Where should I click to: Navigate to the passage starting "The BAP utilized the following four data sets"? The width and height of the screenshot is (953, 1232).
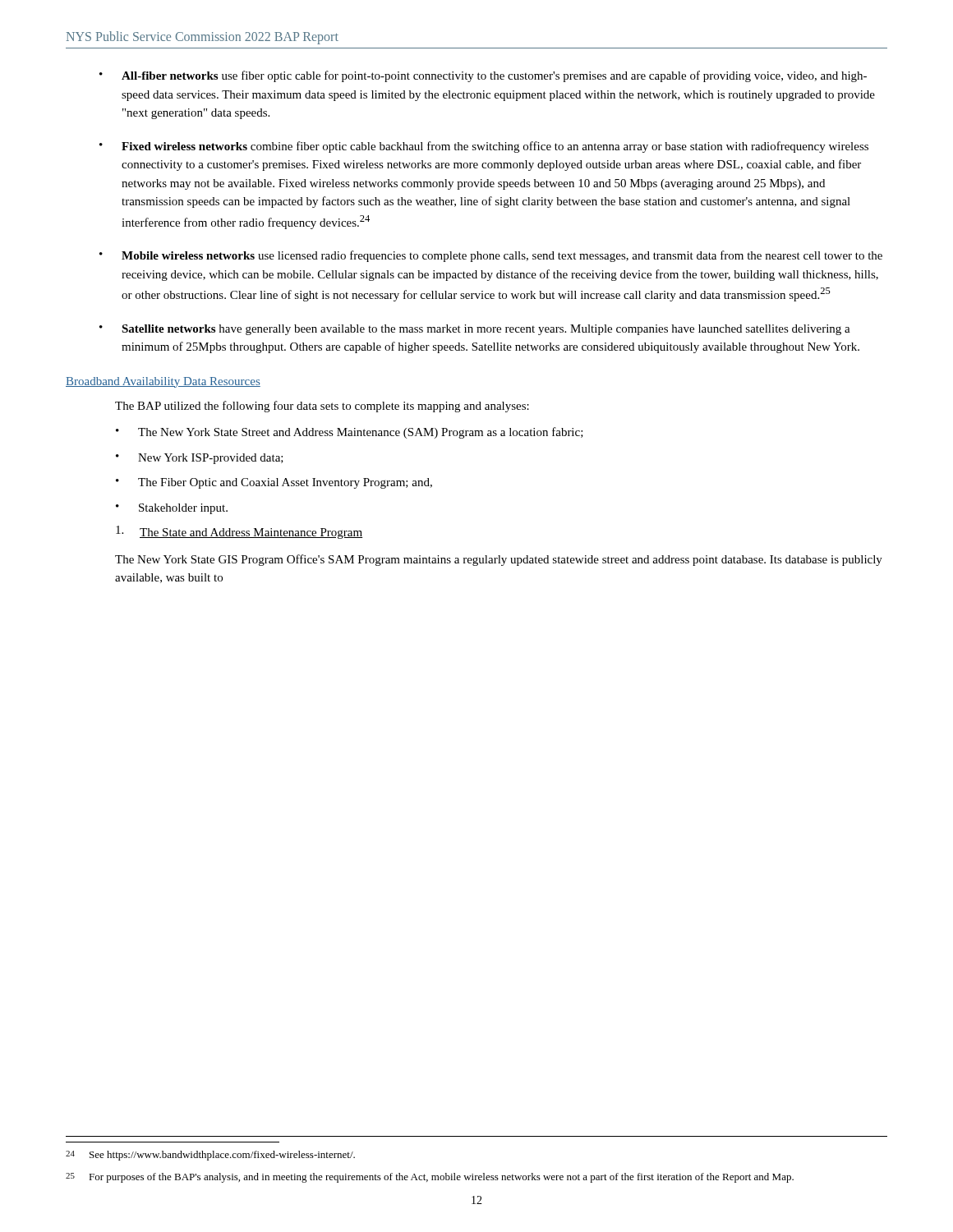point(322,405)
